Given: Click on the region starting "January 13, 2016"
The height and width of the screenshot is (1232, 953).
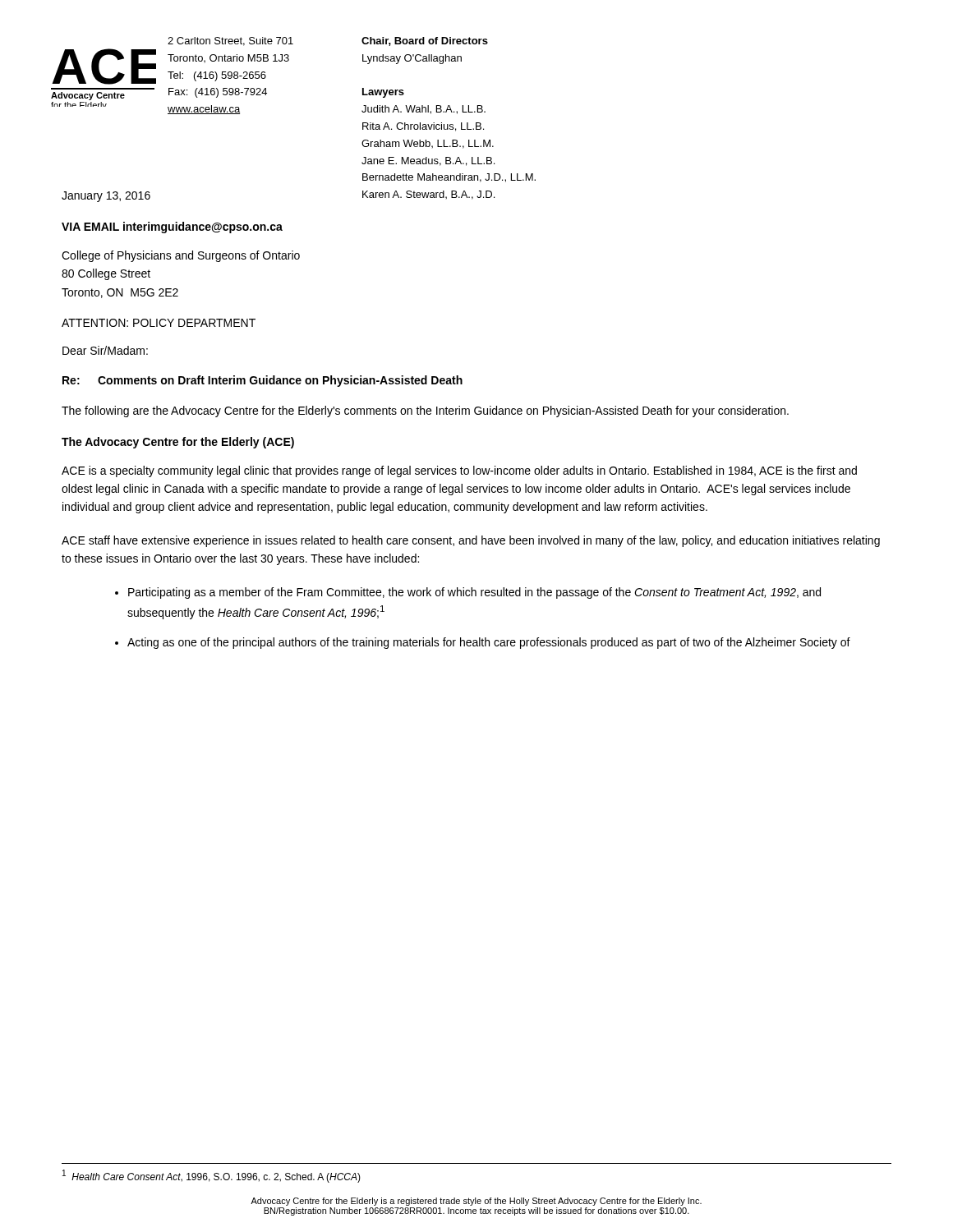Looking at the screenshot, I should (106, 195).
